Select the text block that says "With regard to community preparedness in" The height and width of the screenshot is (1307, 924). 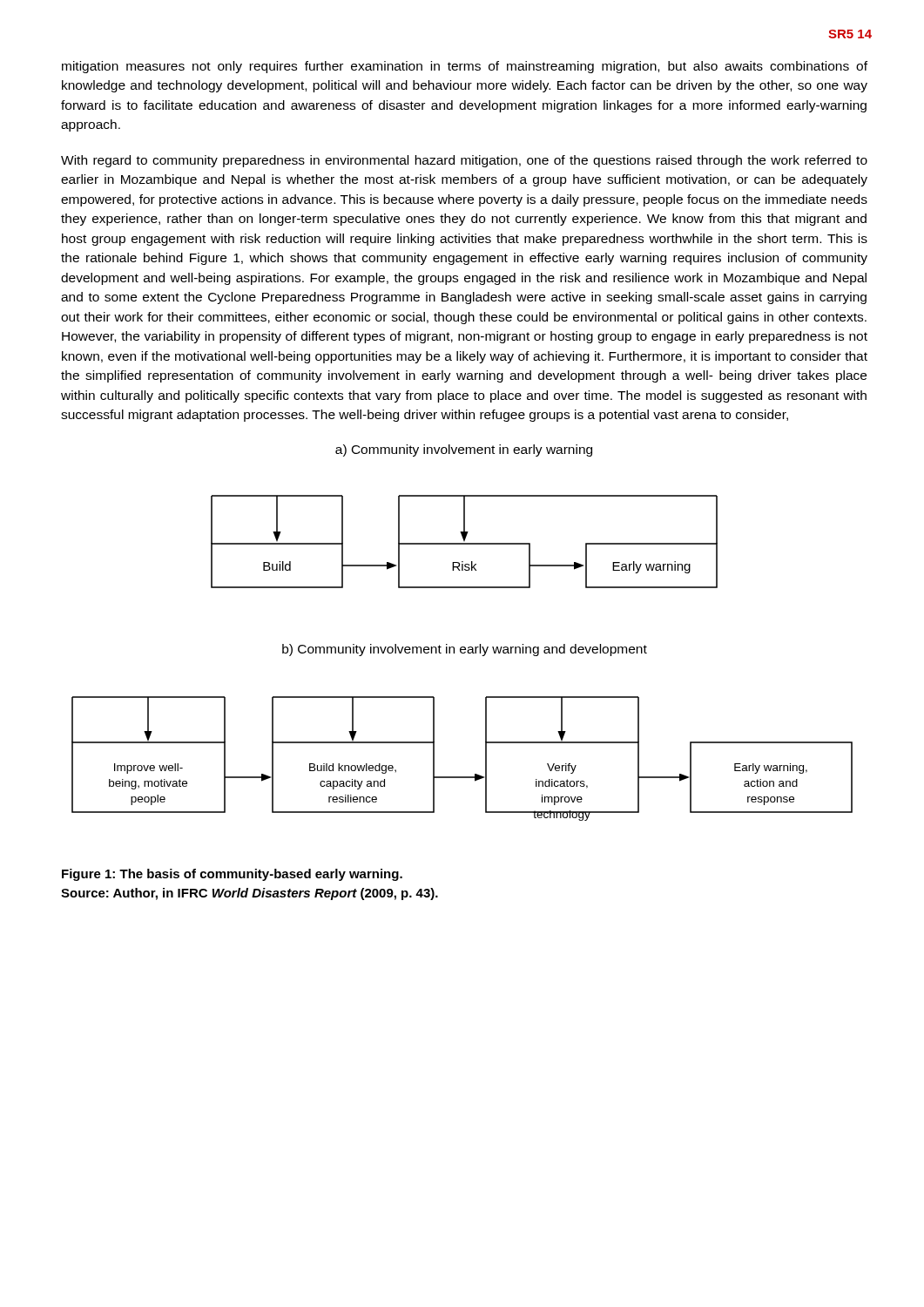click(464, 287)
